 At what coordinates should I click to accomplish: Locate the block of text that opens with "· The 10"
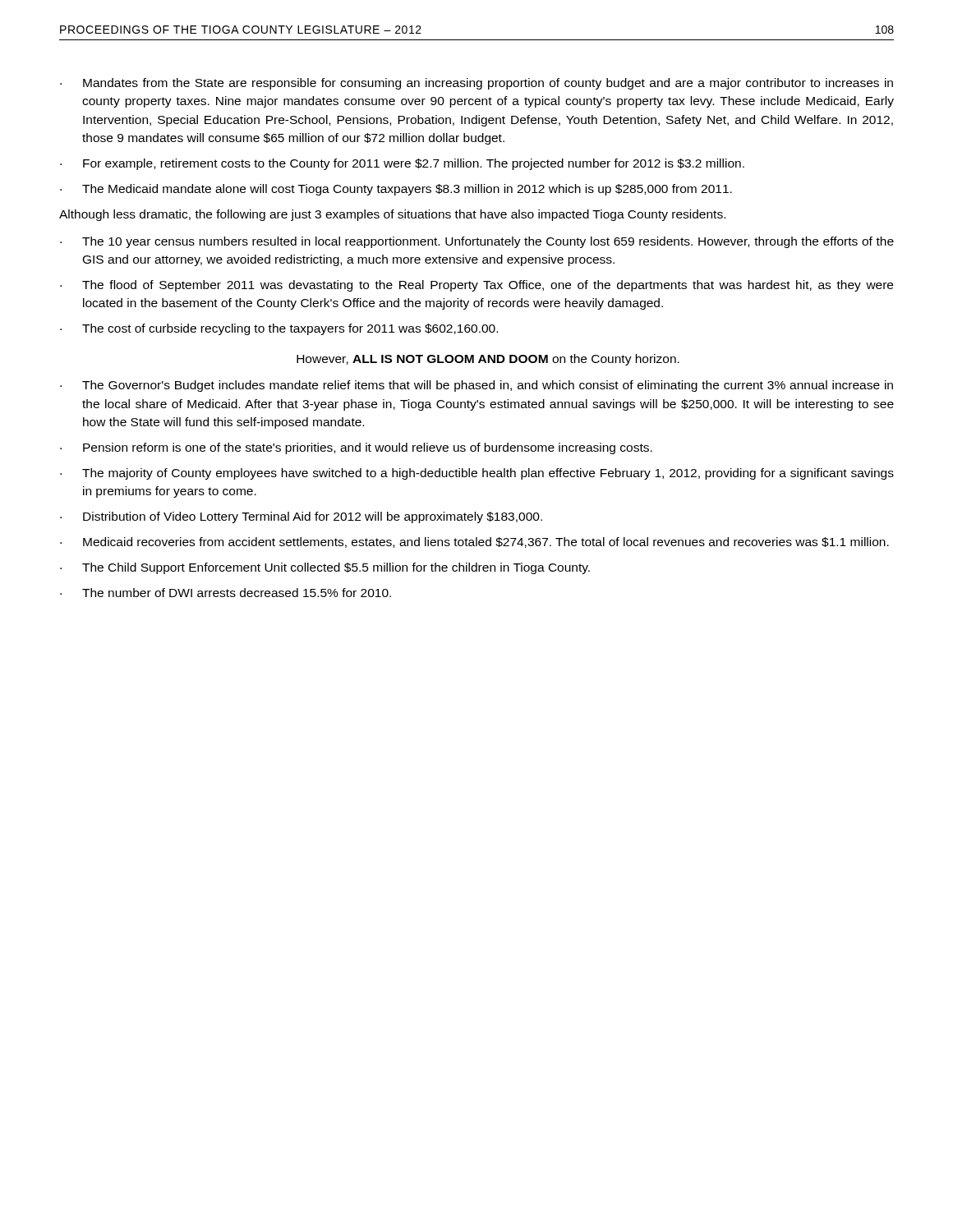coord(476,251)
